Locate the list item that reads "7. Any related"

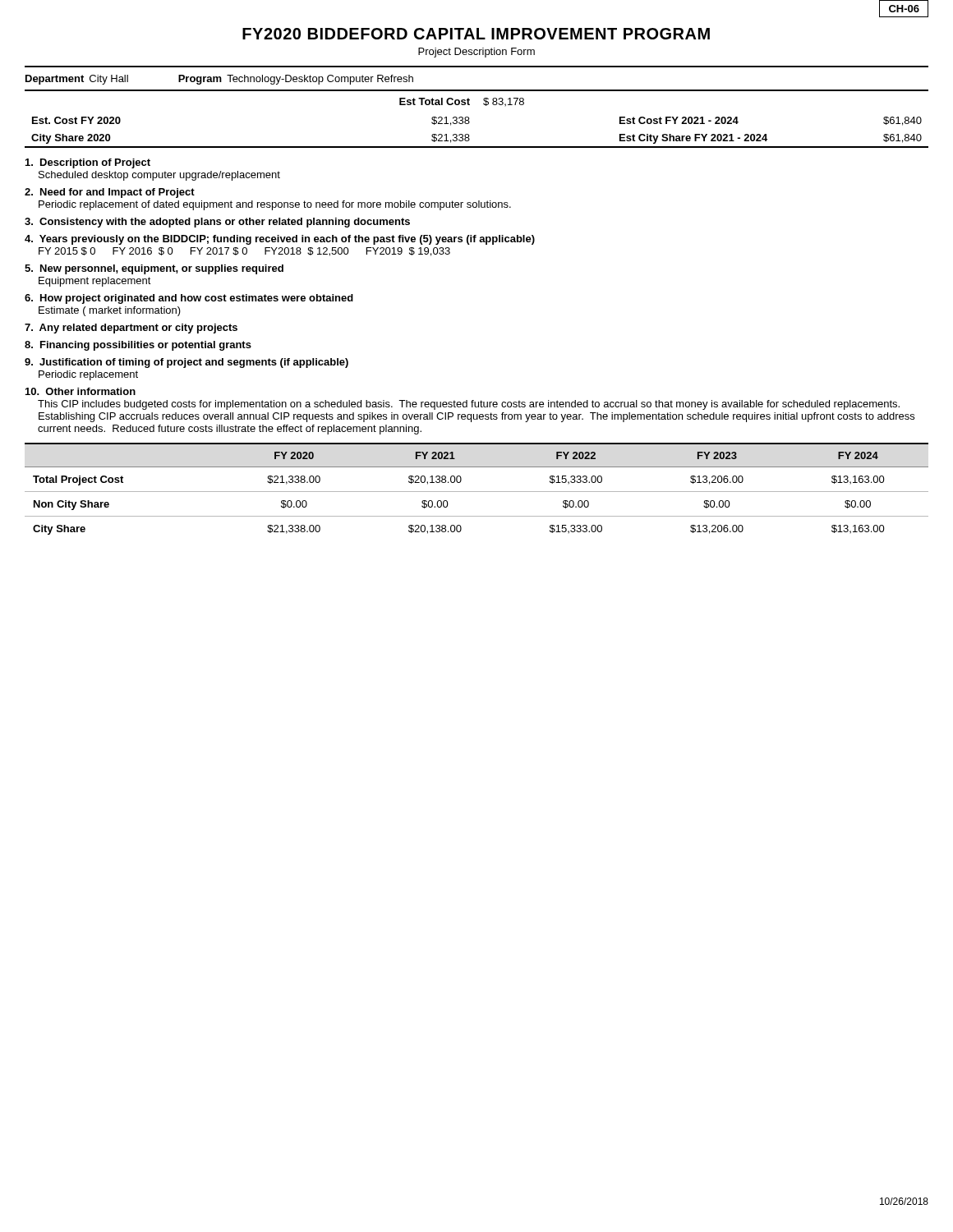click(x=131, y=329)
